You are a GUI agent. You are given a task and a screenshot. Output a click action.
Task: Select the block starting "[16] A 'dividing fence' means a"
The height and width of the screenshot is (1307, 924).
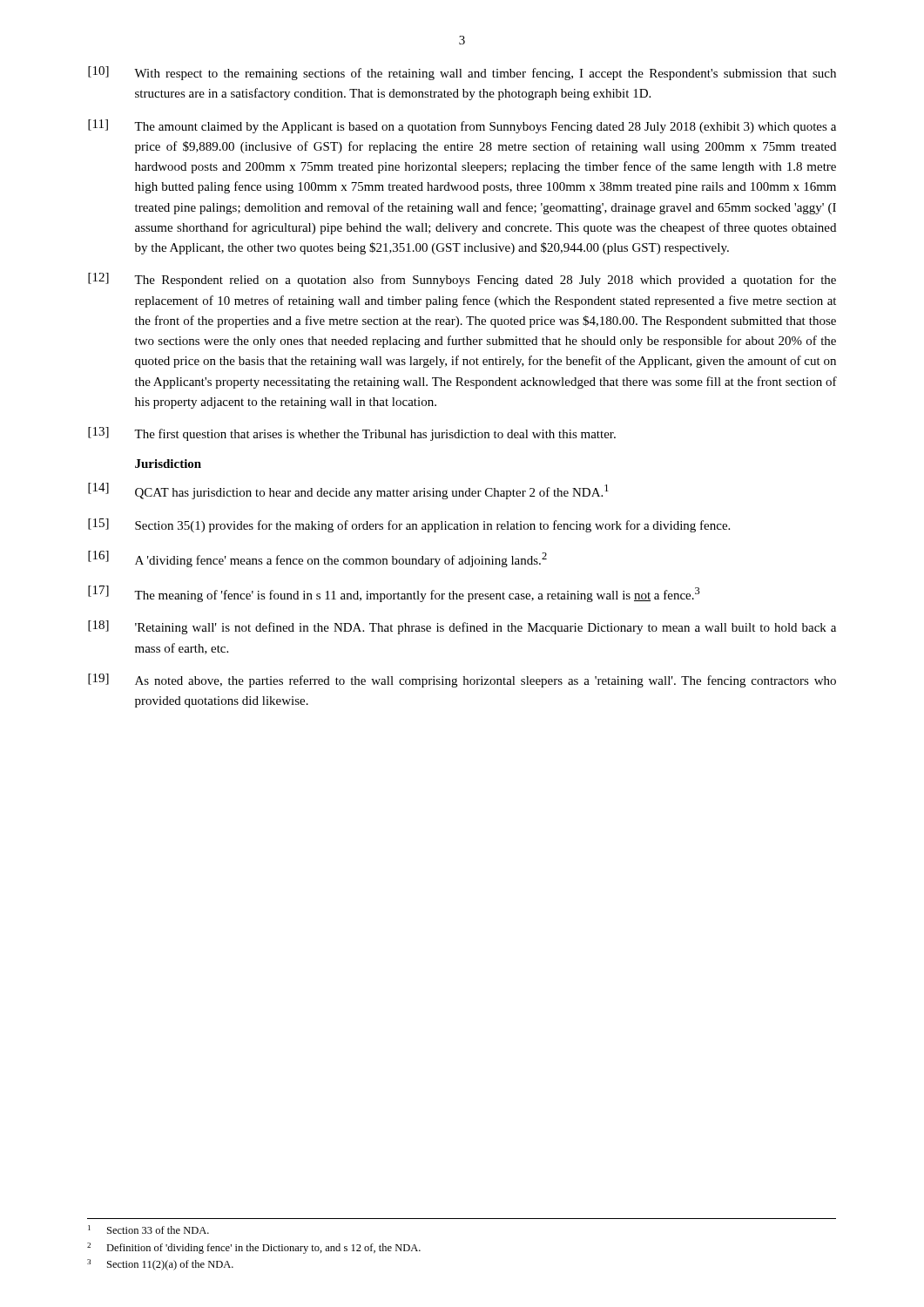462,559
